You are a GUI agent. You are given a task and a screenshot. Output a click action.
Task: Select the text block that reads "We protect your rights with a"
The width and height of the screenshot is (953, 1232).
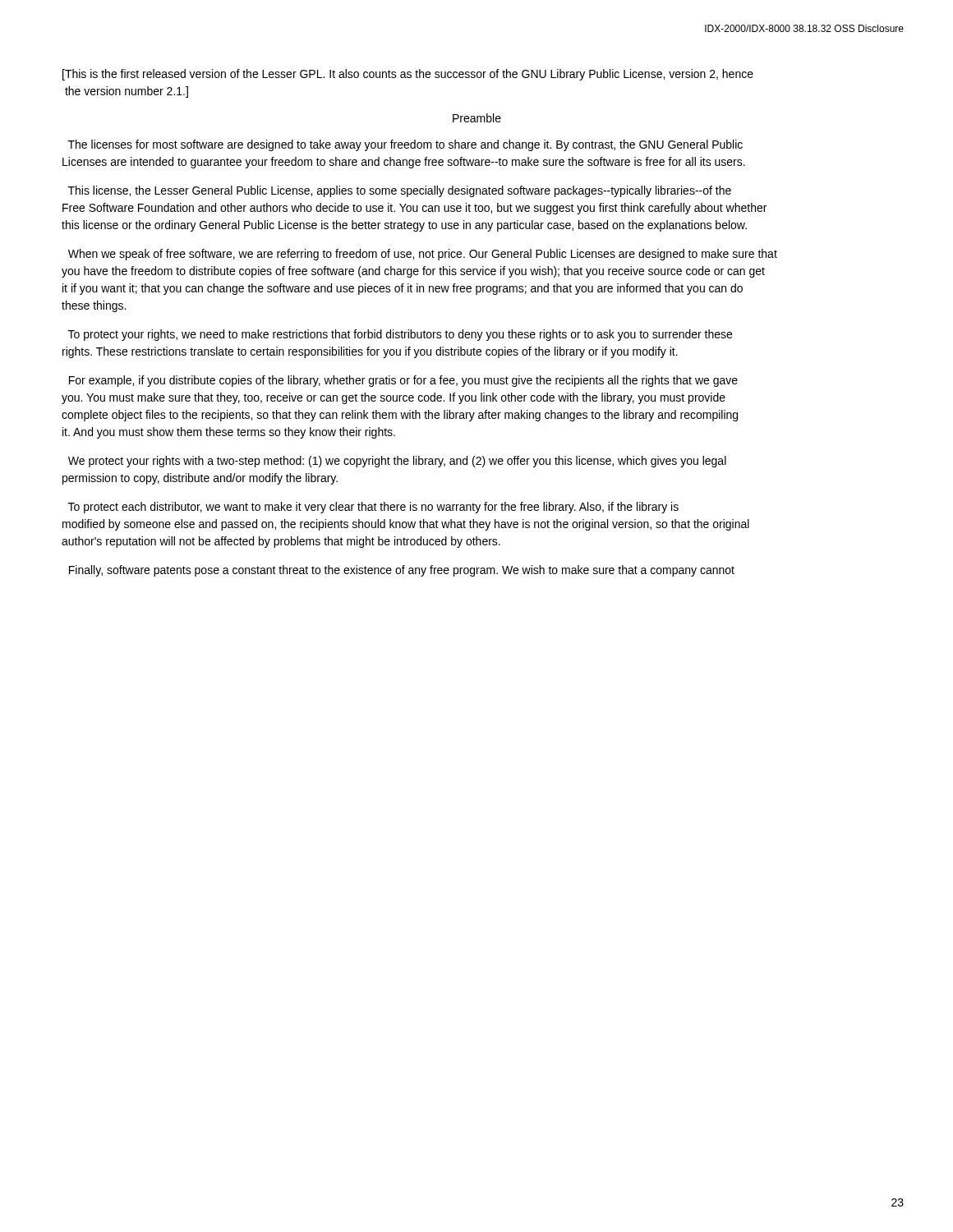click(394, 469)
